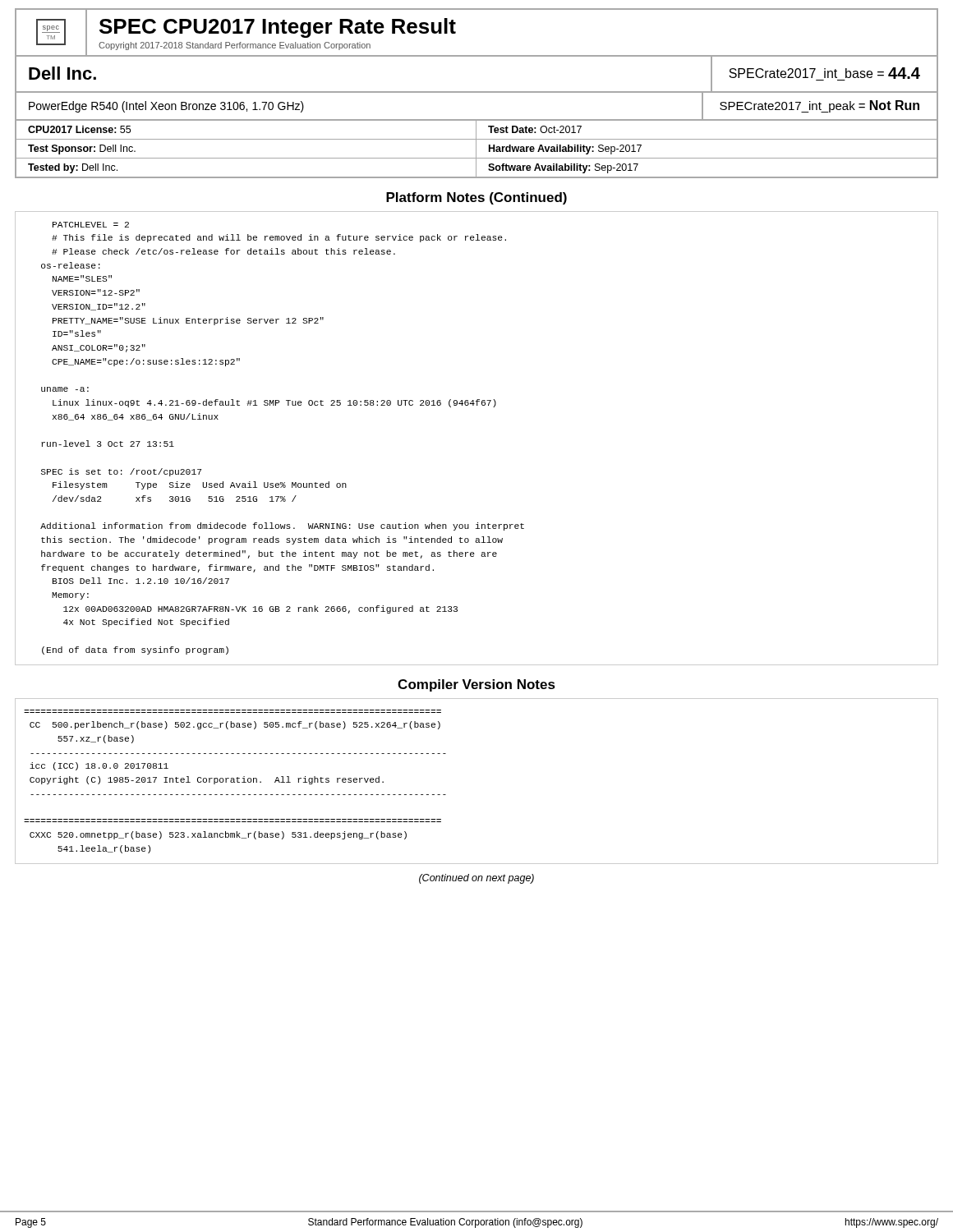
Task: Locate the passage starting "PowerEdge R540 (Intel Xeon Bronze 3106, 1.70 GHz)"
Action: pyautogui.click(x=166, y=106)
